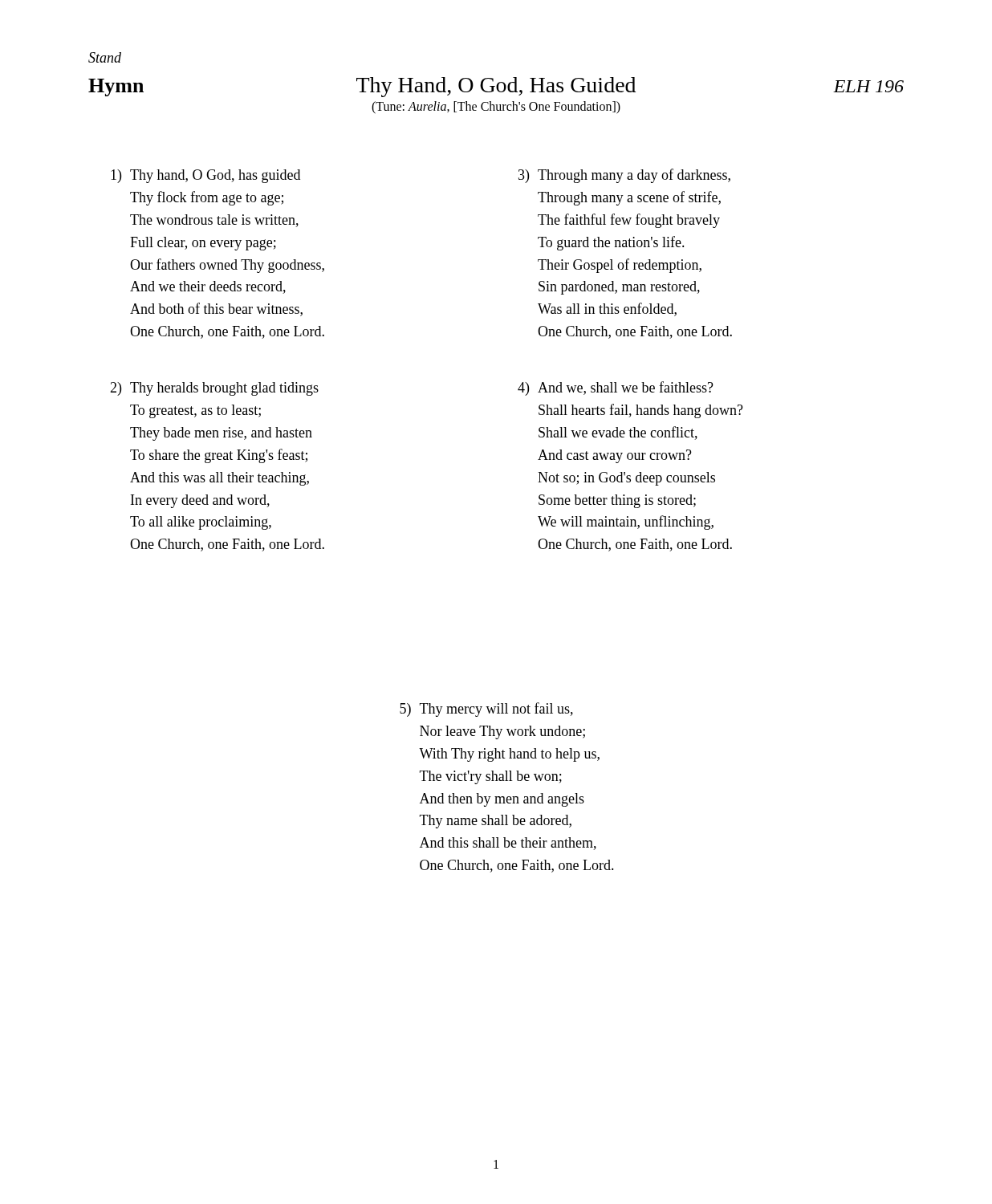Navigate to the text block starting "2) Thy heralds brought glad tidings To"
The image size is (992, 1204).
coord(292,467)
